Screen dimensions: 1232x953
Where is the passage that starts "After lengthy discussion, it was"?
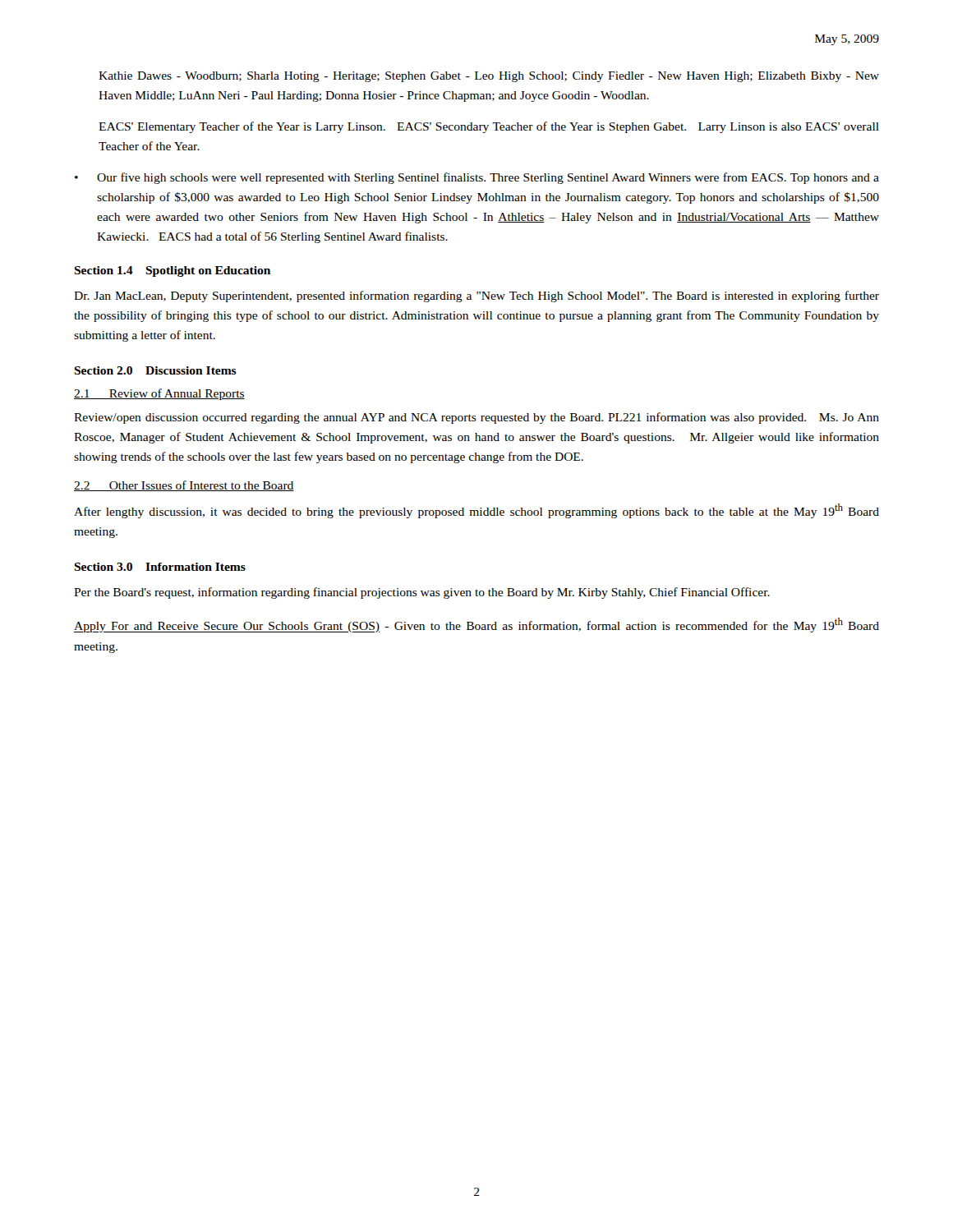pyautogui.click(x=476, y=520)
